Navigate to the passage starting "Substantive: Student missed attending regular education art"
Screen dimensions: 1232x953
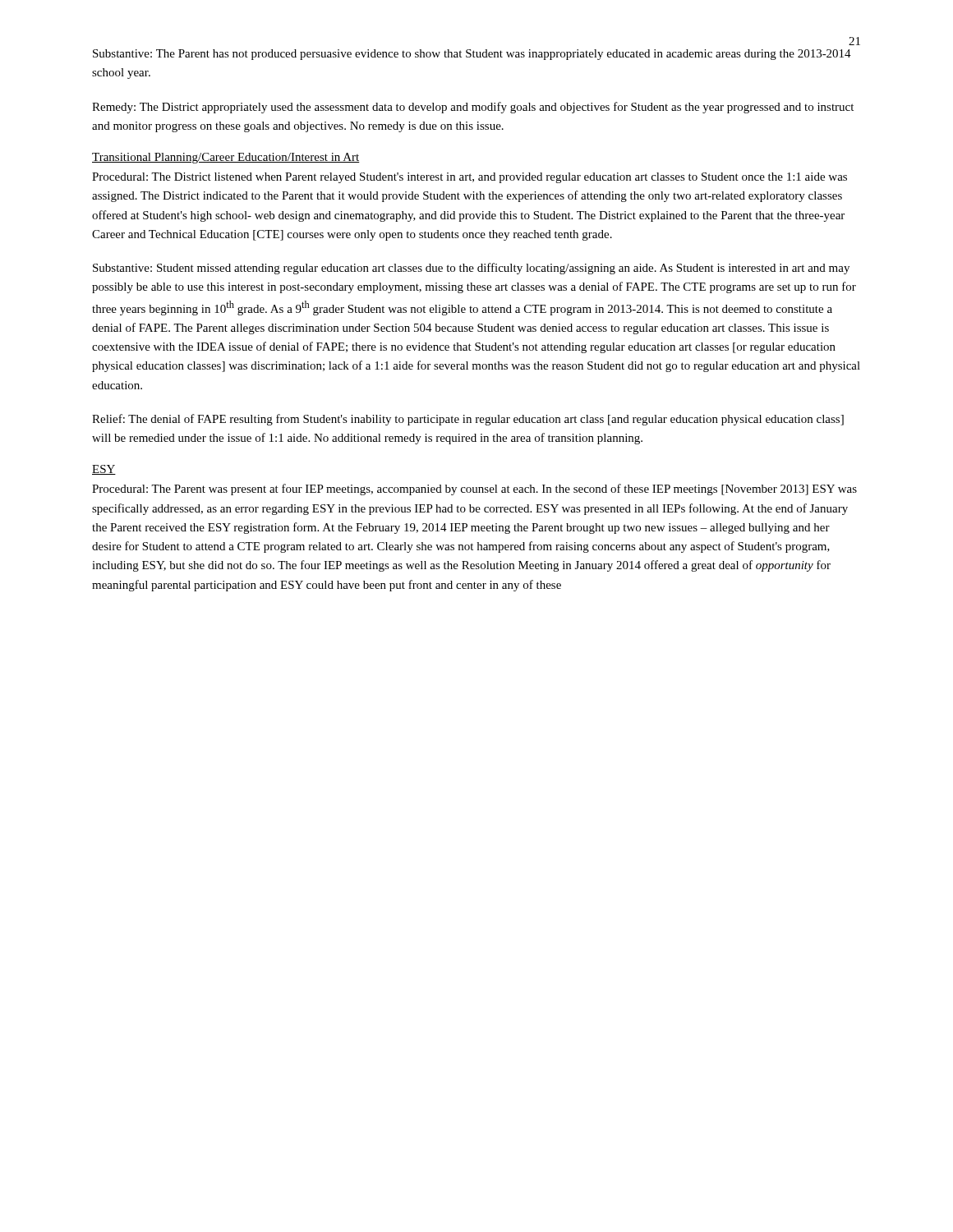tap(476, 326)
